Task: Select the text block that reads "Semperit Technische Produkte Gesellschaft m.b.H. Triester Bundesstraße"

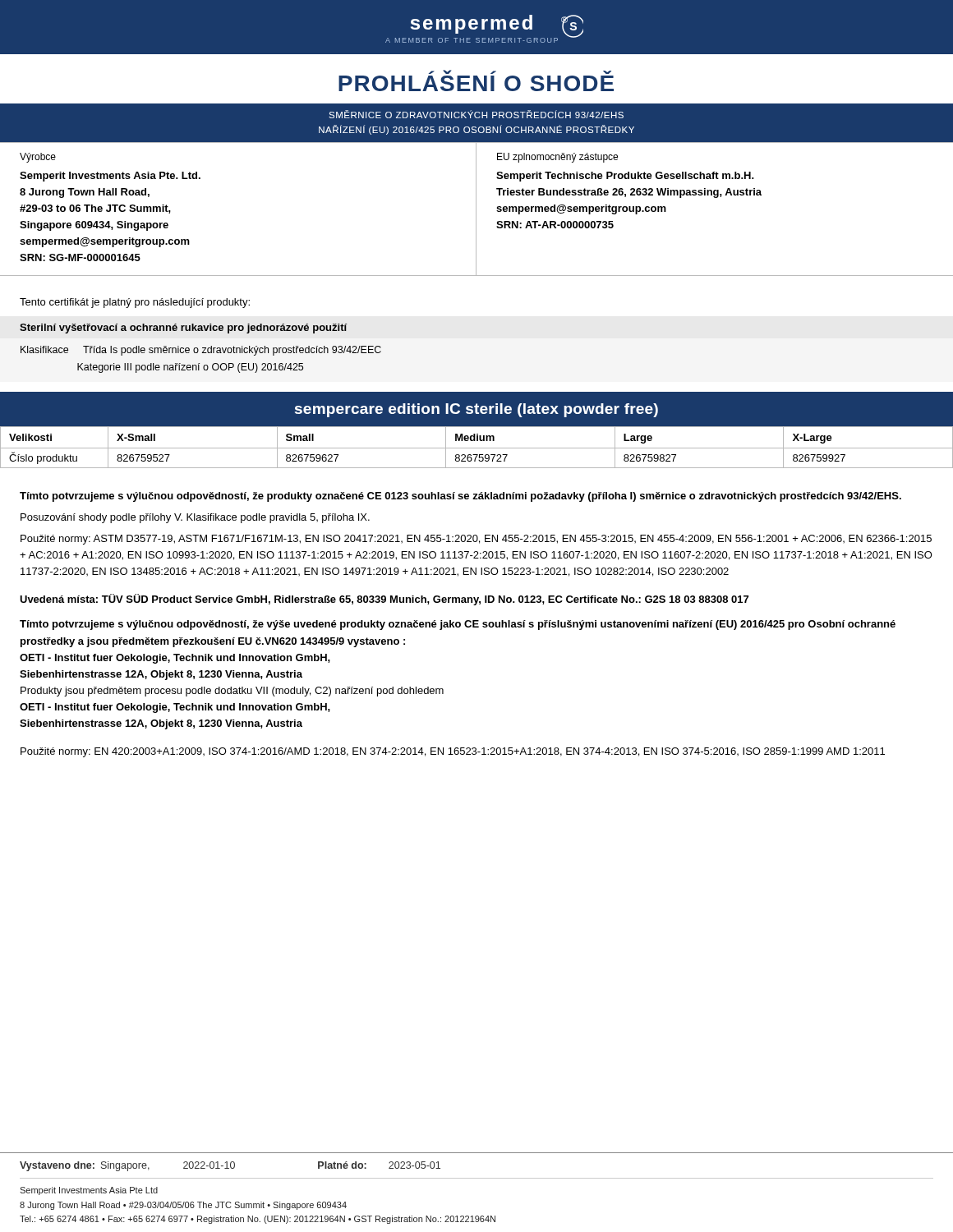Action: pyautogui.click(x=629, y=200)
